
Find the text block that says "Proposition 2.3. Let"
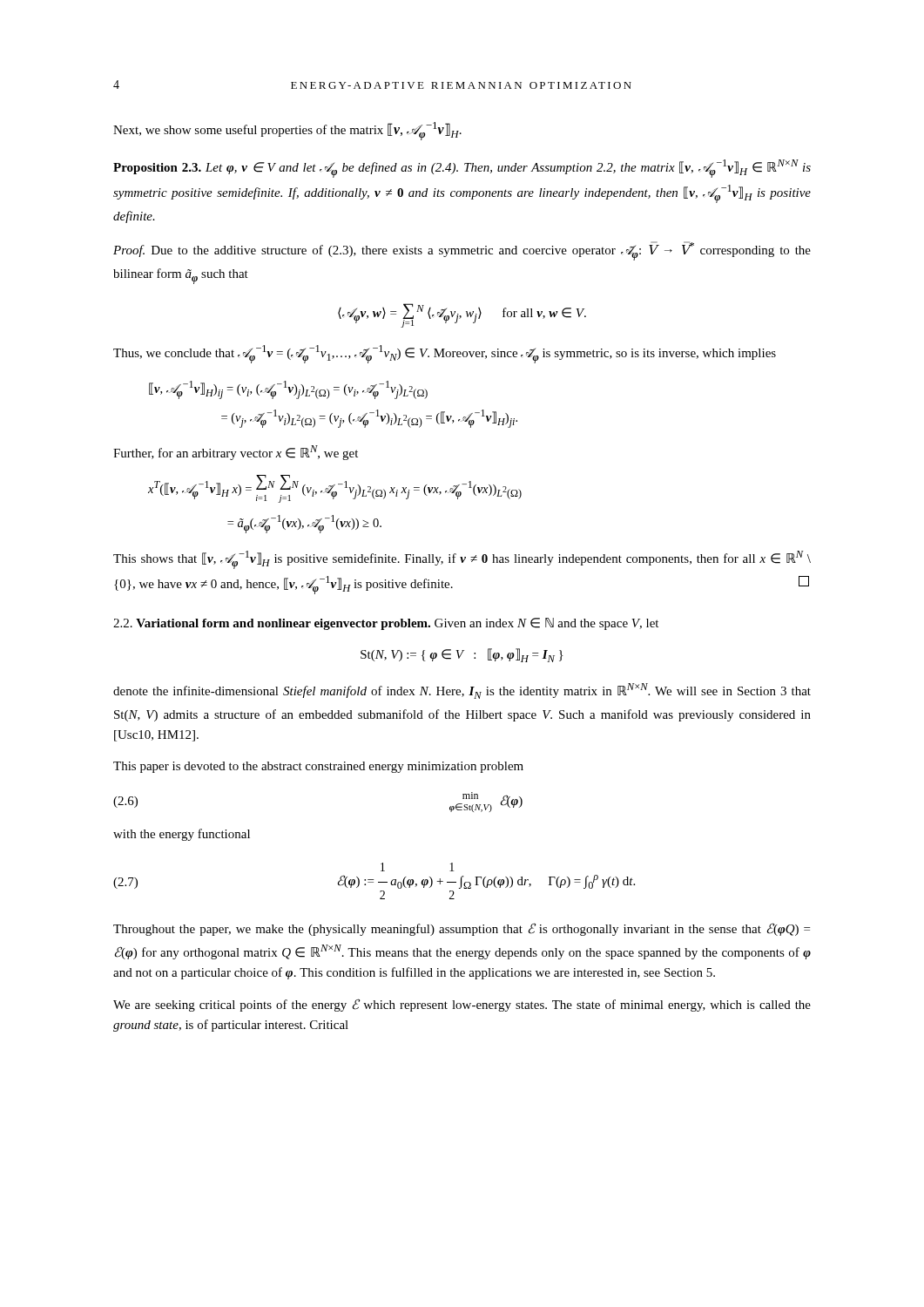(462, 190)
